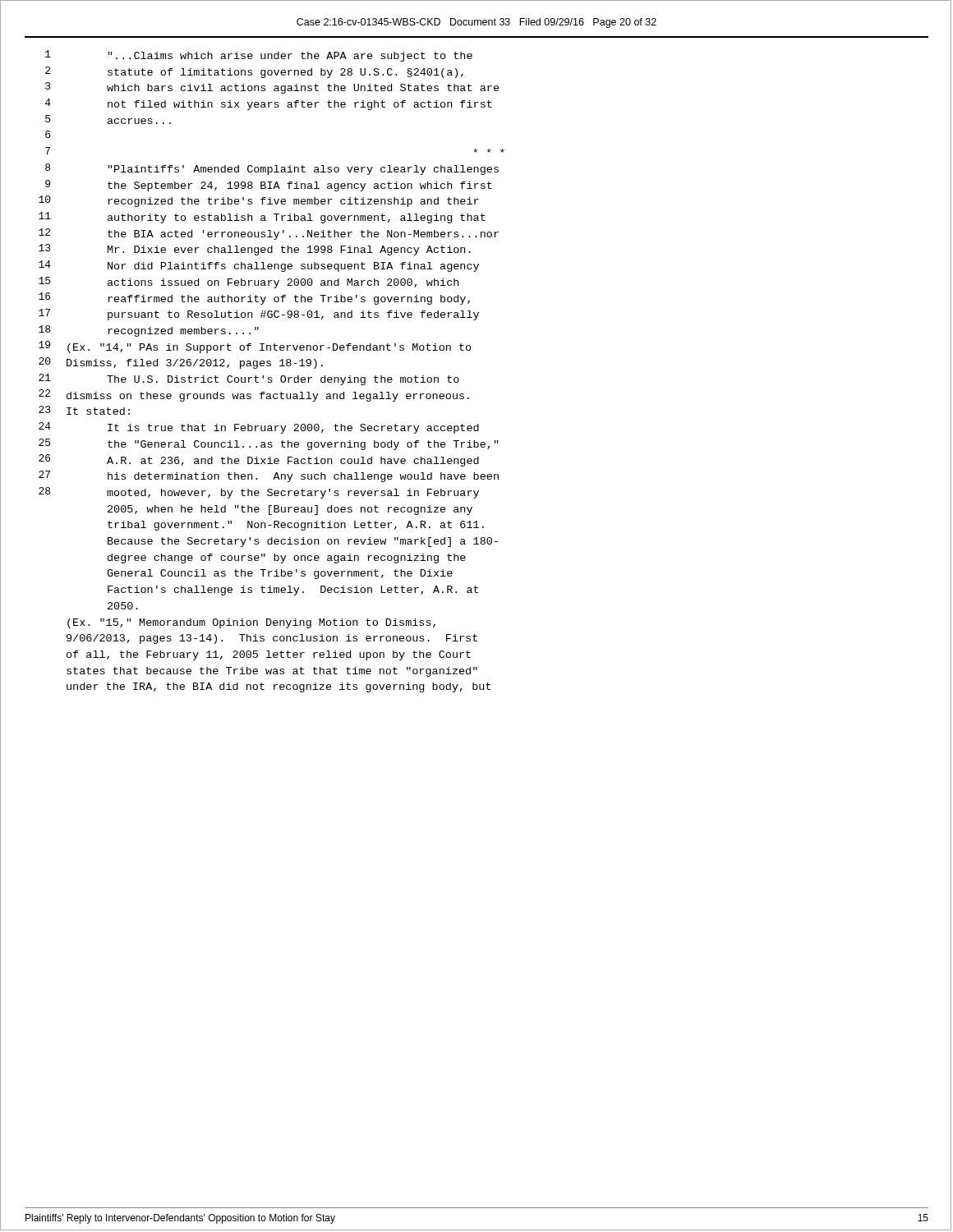The height and width of the screenshot is (1232, 953).
Task: Click on the text block that reads "under the IRA, the BIA did not"
Action: point(279,687)
